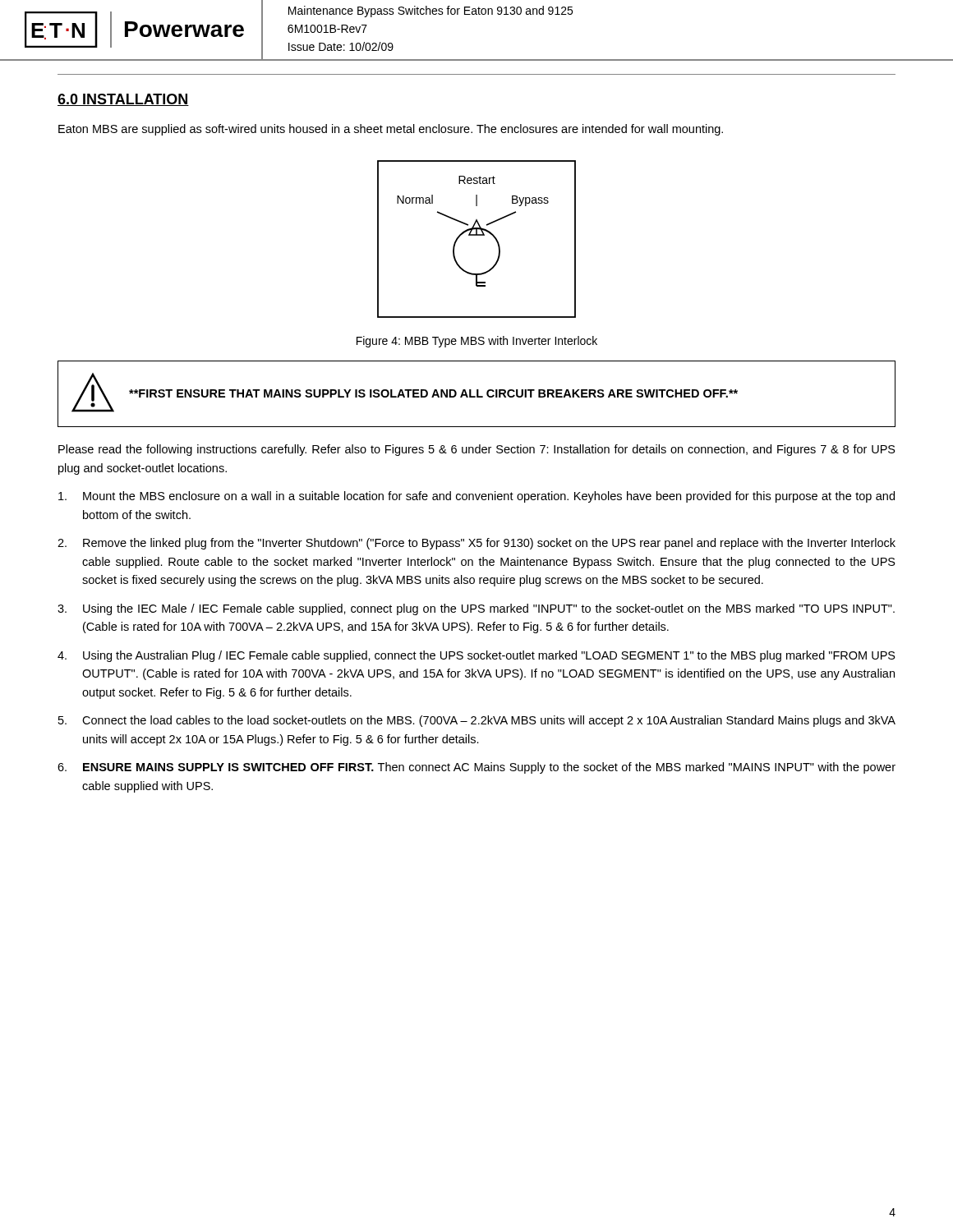Click the passage that begins "Mount the MBS enclosure on a wall"
The width and height of the screenshot is (953, 1232).
point(476,506)
